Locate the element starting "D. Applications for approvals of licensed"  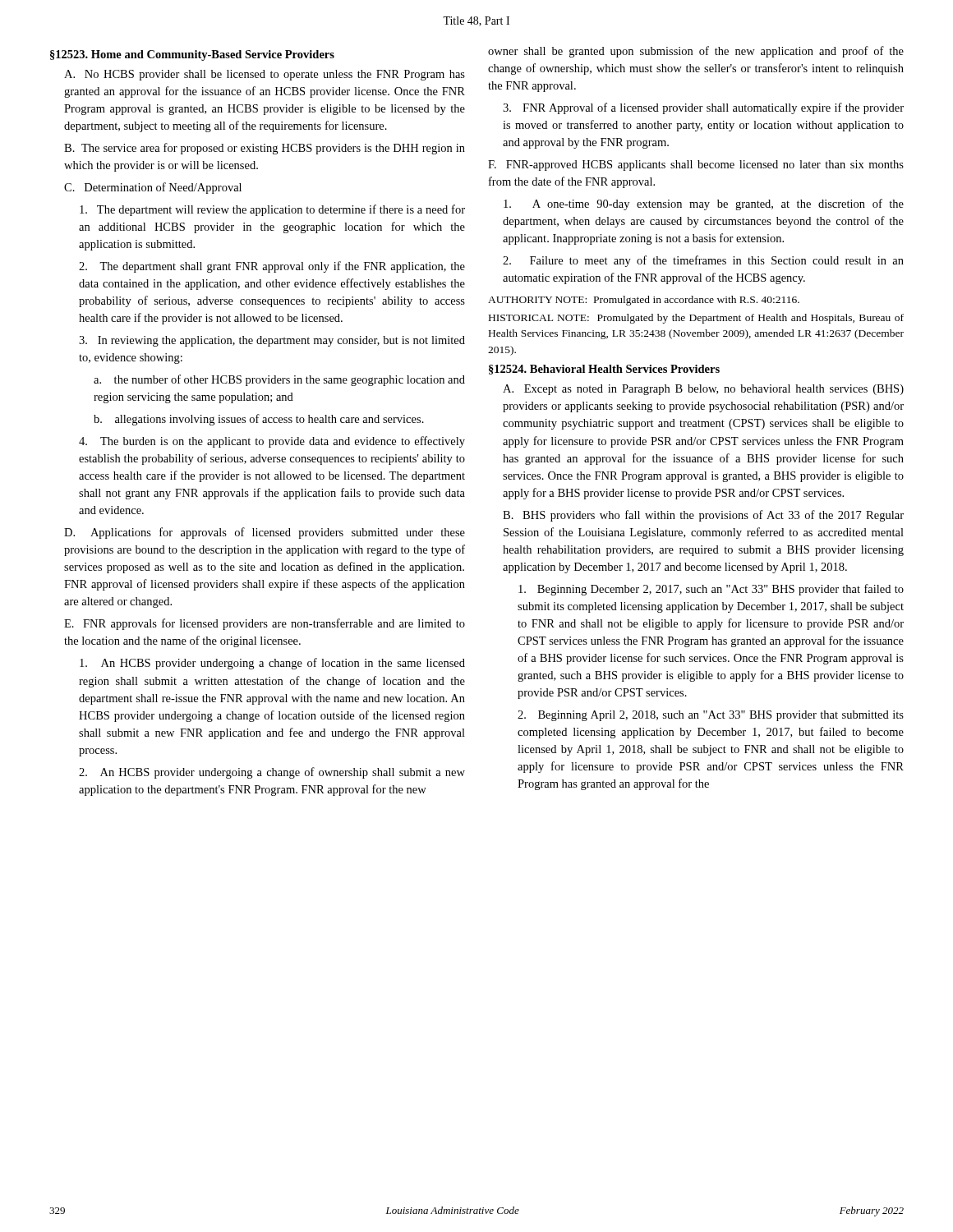click(265, 567)
